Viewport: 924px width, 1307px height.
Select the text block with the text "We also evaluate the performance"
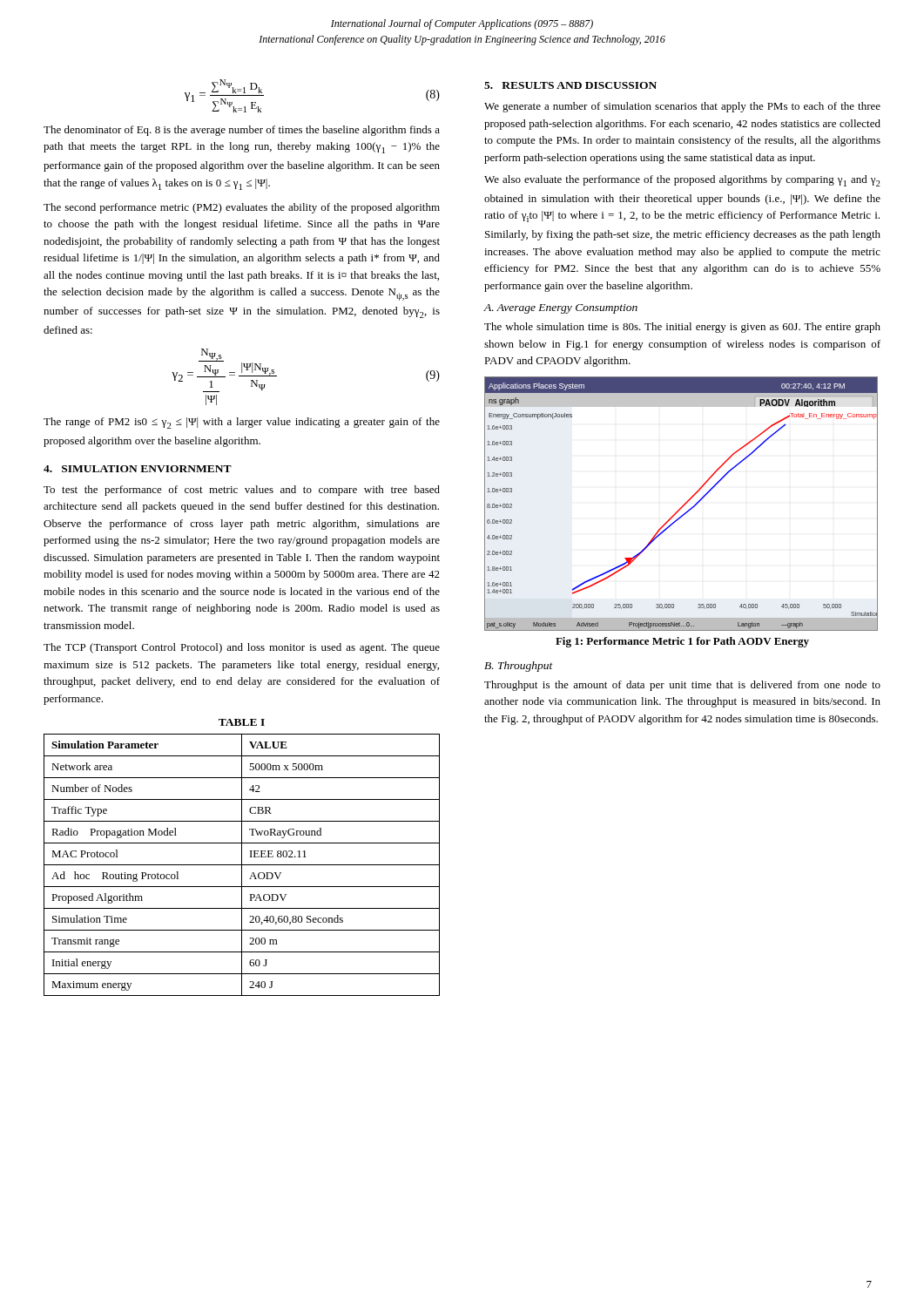(682, 232)
